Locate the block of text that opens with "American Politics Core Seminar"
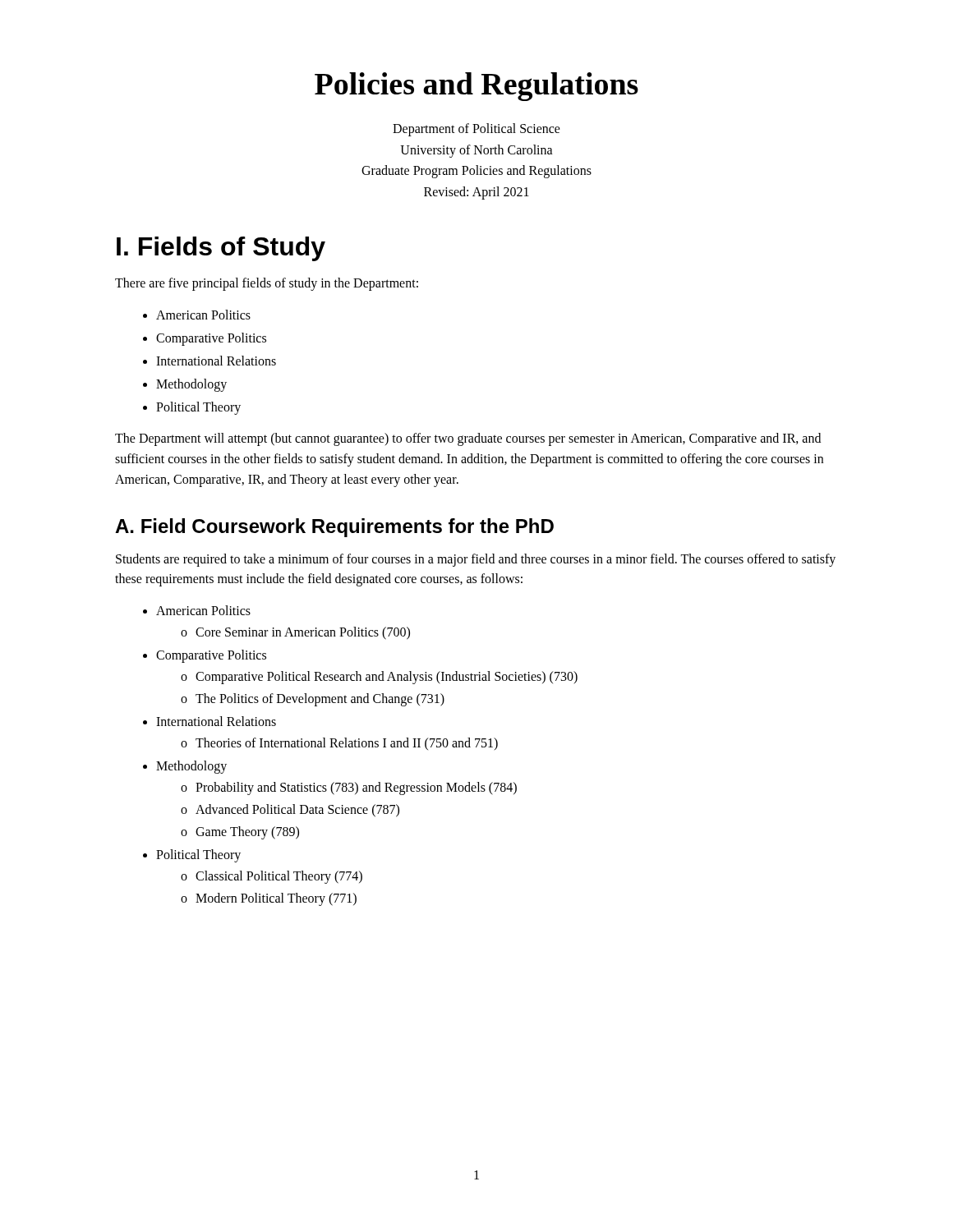Image resolution: width=953 pixels, height=1232 pixels. (203, 610)
